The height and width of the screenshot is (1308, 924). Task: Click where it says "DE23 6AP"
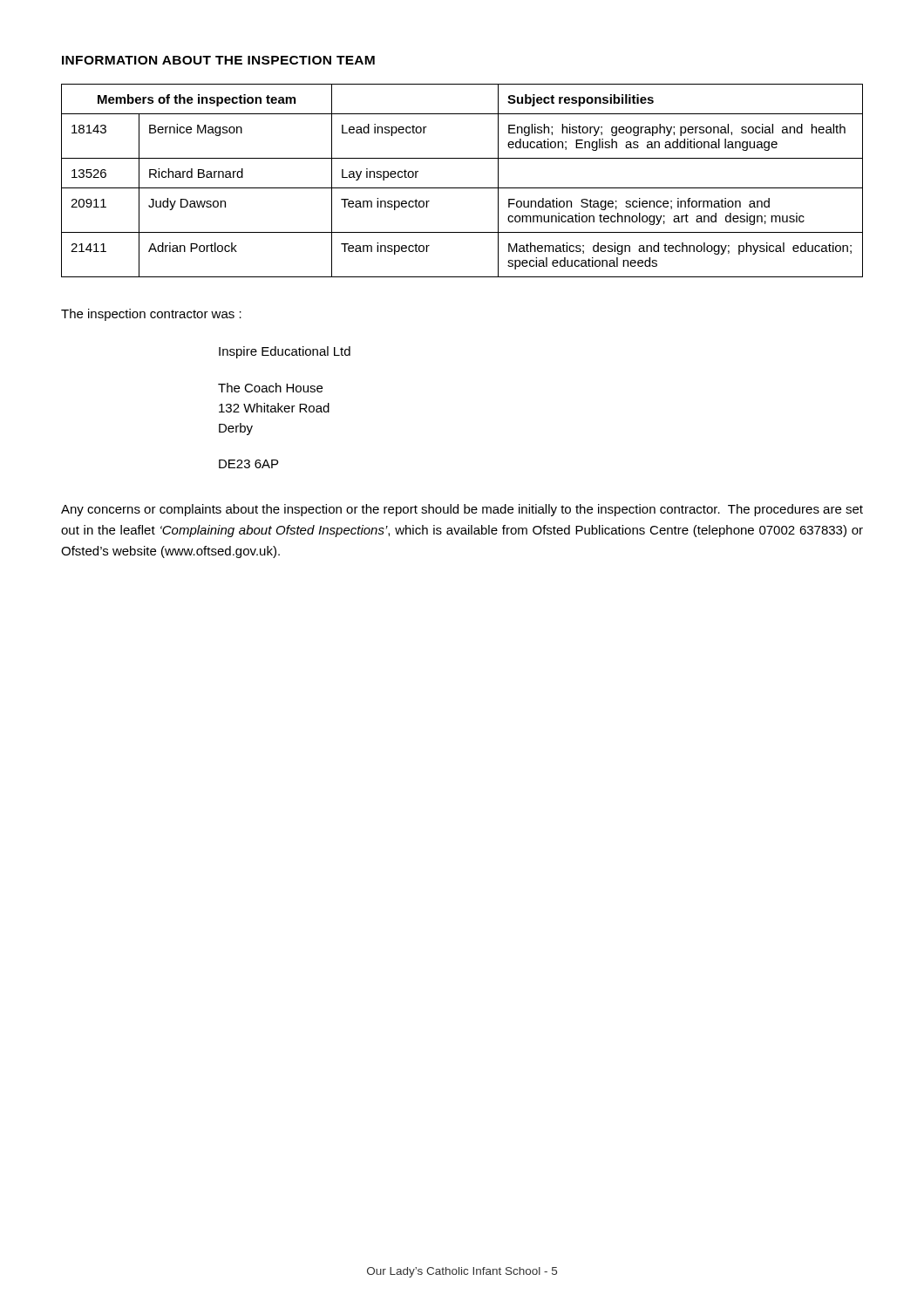coord(248,464)
